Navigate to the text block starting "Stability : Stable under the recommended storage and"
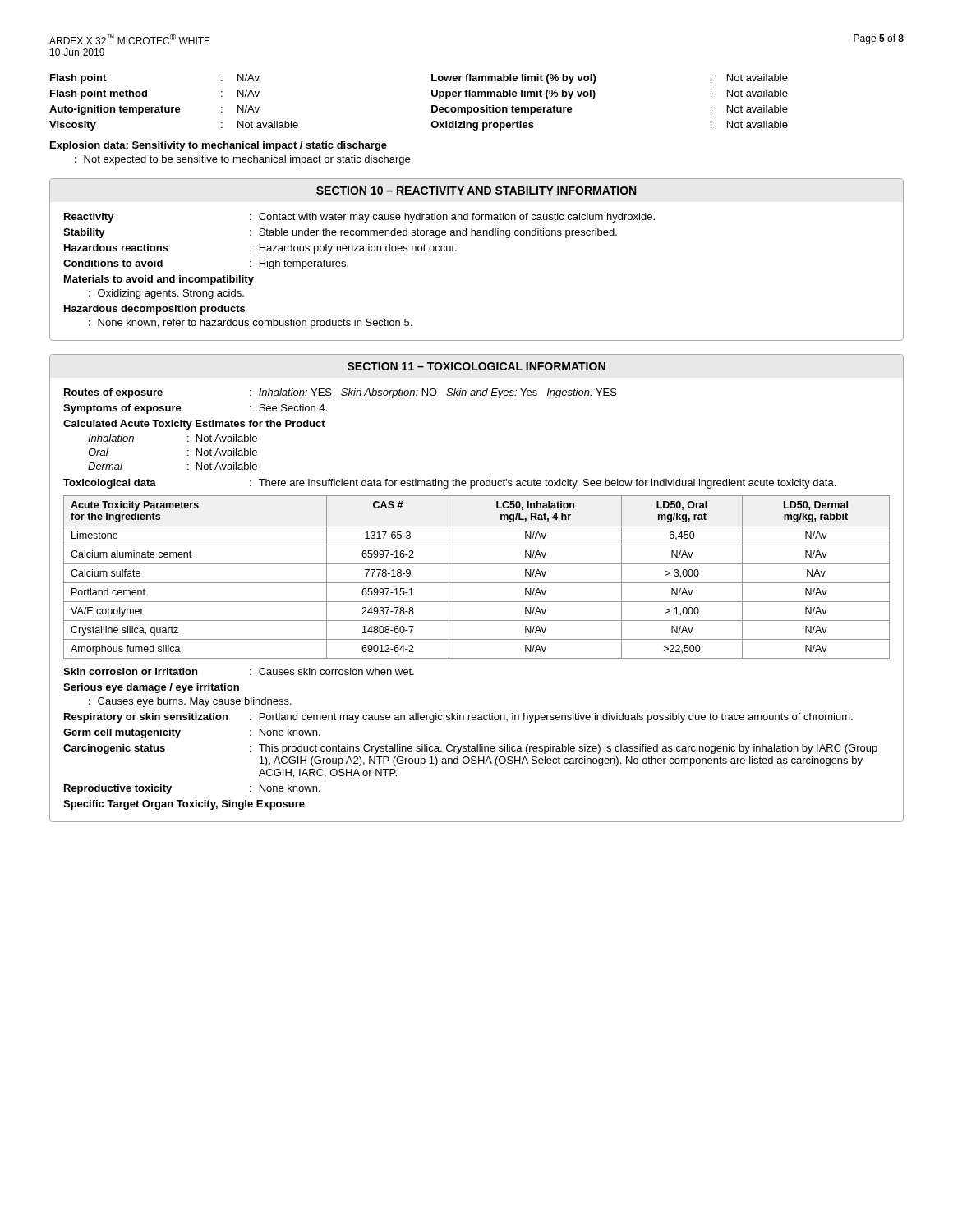 476,232
